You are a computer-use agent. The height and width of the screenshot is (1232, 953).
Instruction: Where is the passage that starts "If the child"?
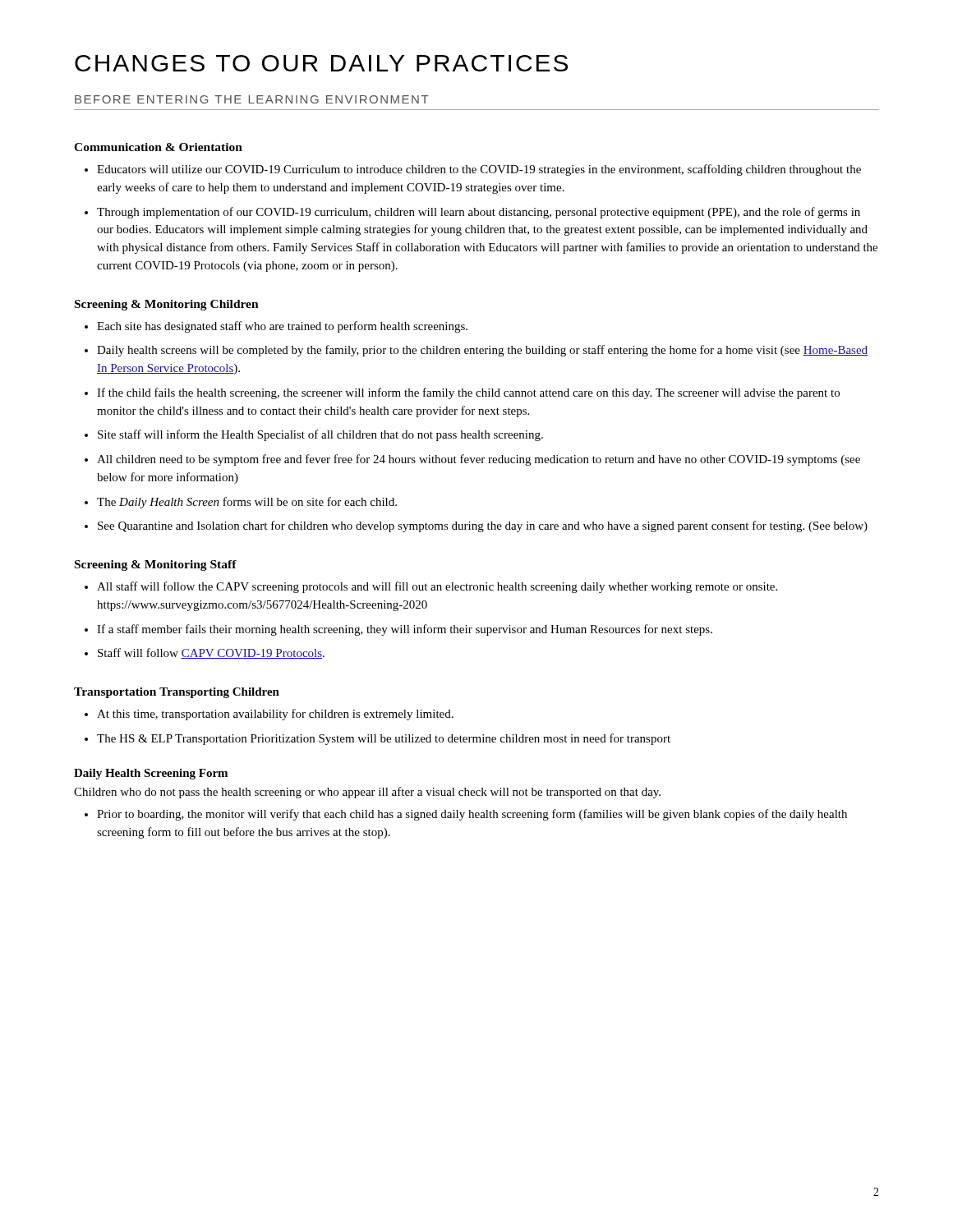(x=476, y=402)
